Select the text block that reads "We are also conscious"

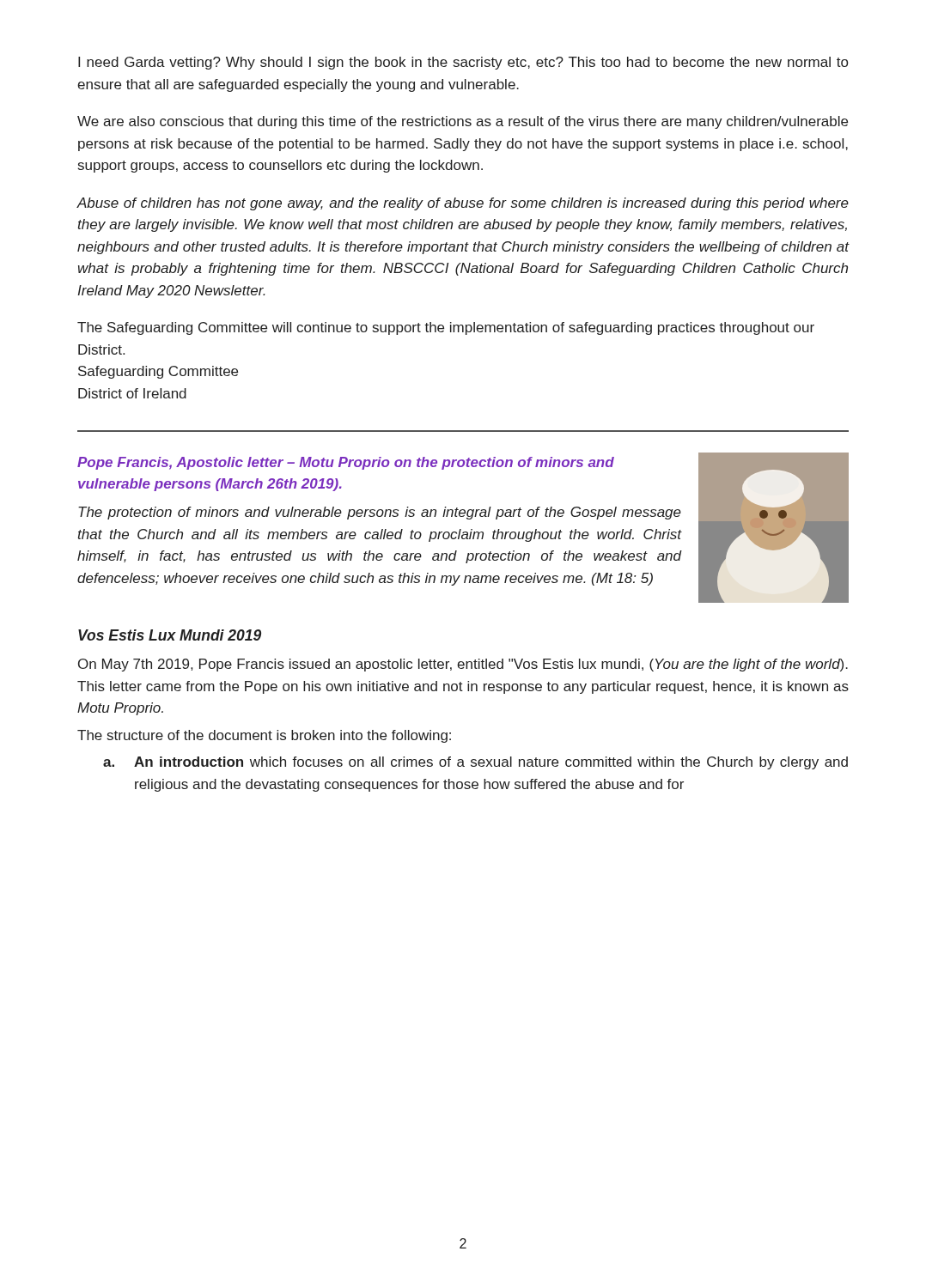tap(463, 143)
